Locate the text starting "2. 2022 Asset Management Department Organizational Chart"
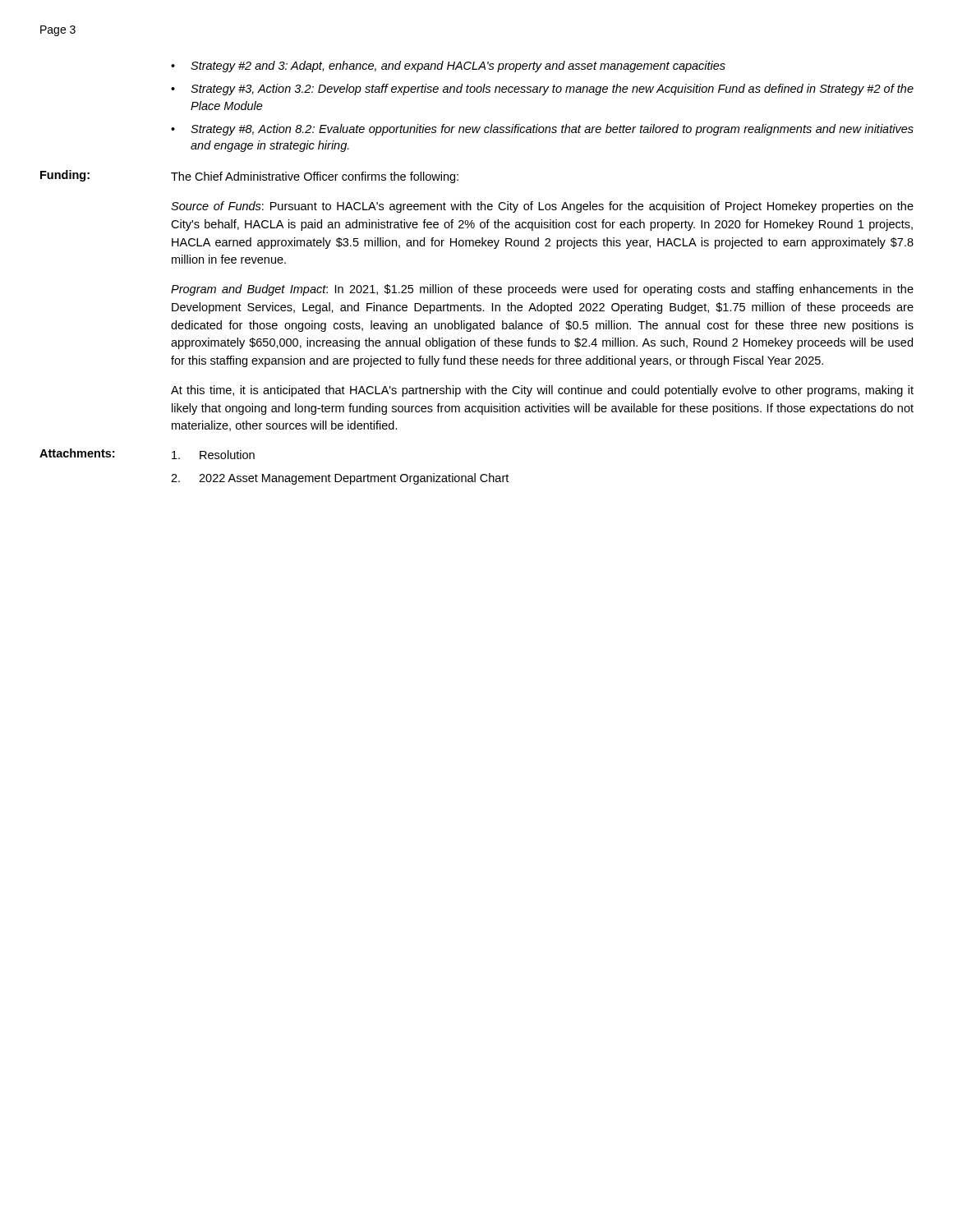This screenshot has width=953, height=1232. [340, 479]
